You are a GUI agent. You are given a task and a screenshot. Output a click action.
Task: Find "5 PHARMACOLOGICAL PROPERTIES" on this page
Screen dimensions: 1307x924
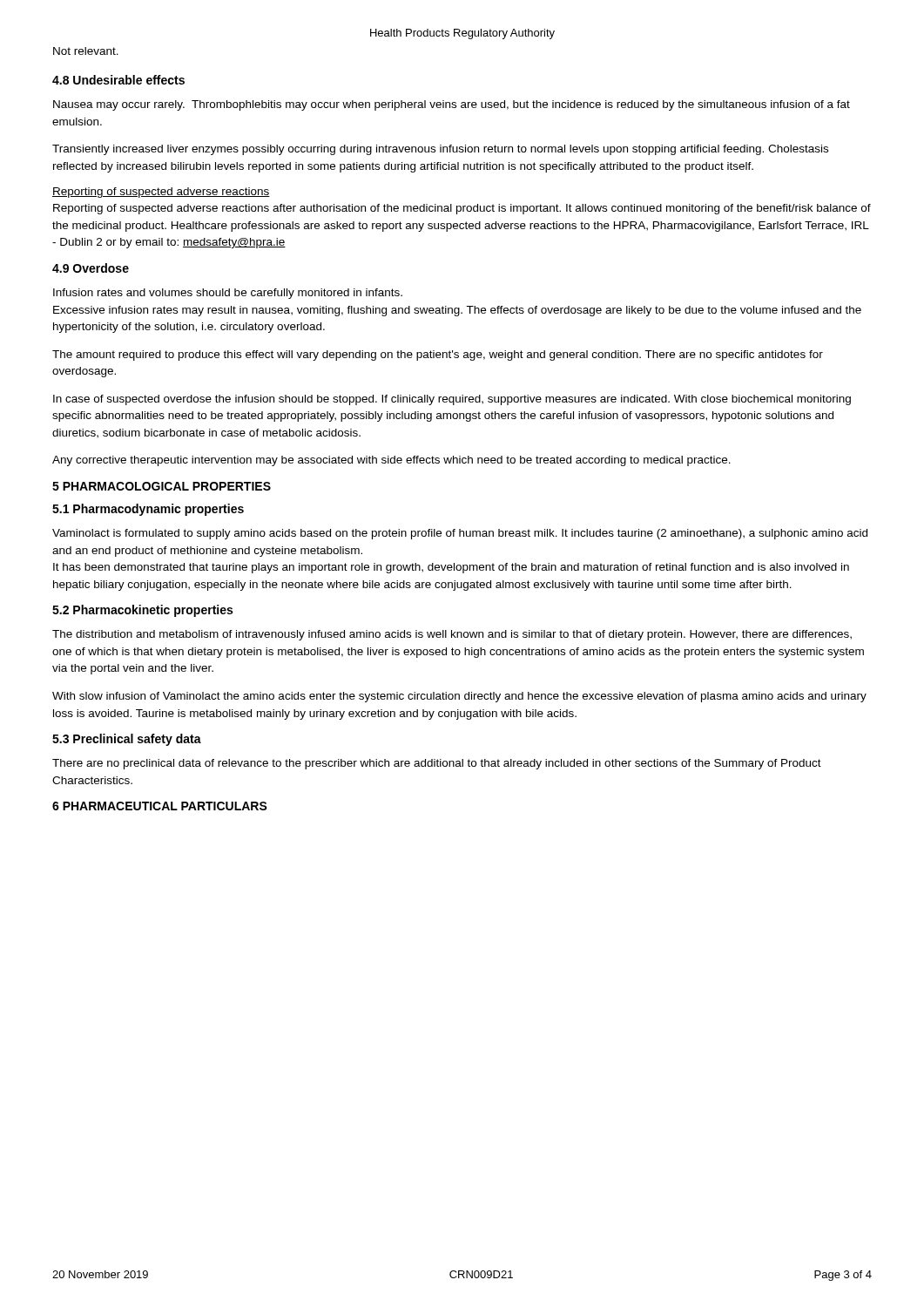(162, 486)
